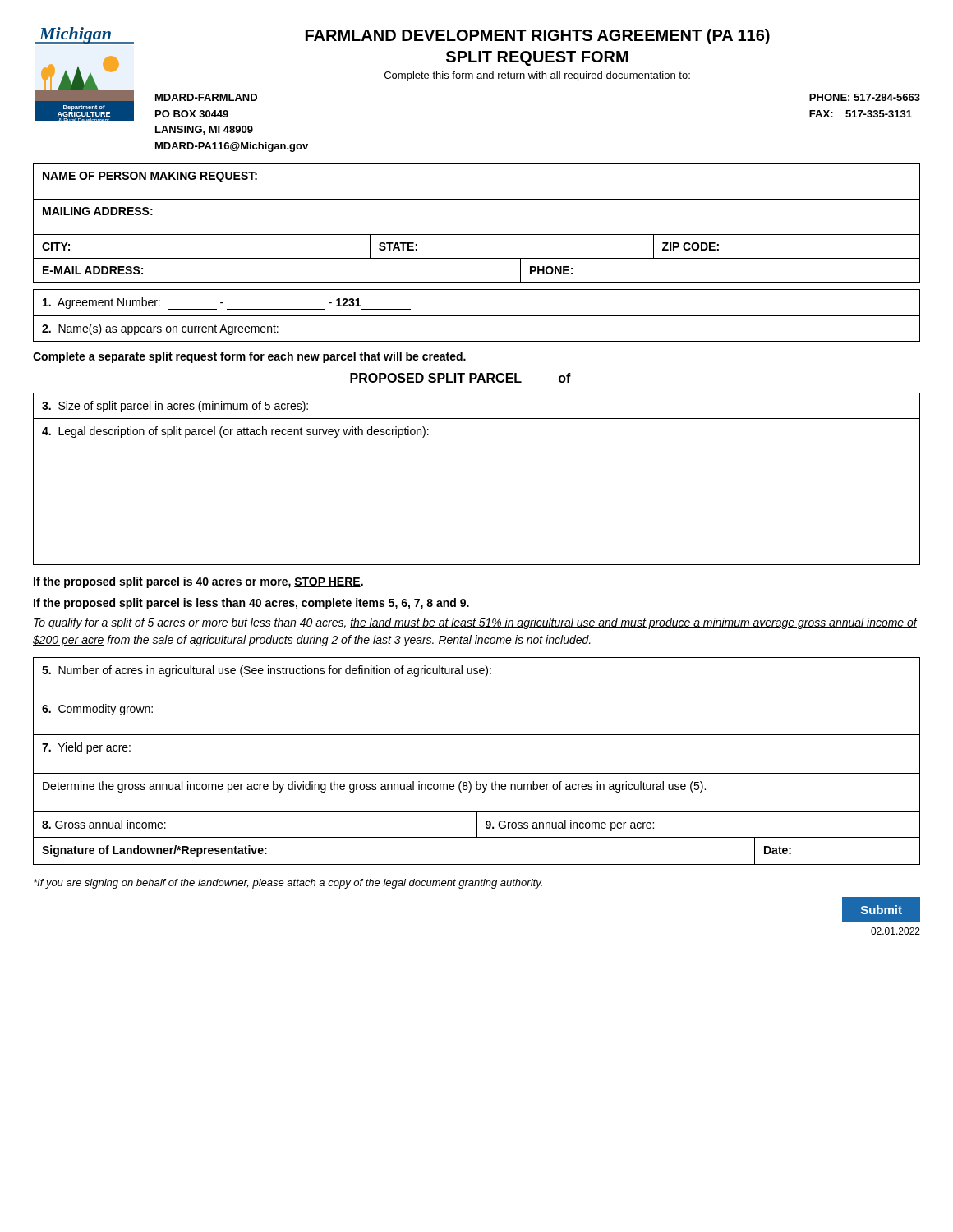Select the section header containing "PROPOSED SPLIT PARCEL ____ of ____"
953x1232 pixels.
tap(476, 378)
